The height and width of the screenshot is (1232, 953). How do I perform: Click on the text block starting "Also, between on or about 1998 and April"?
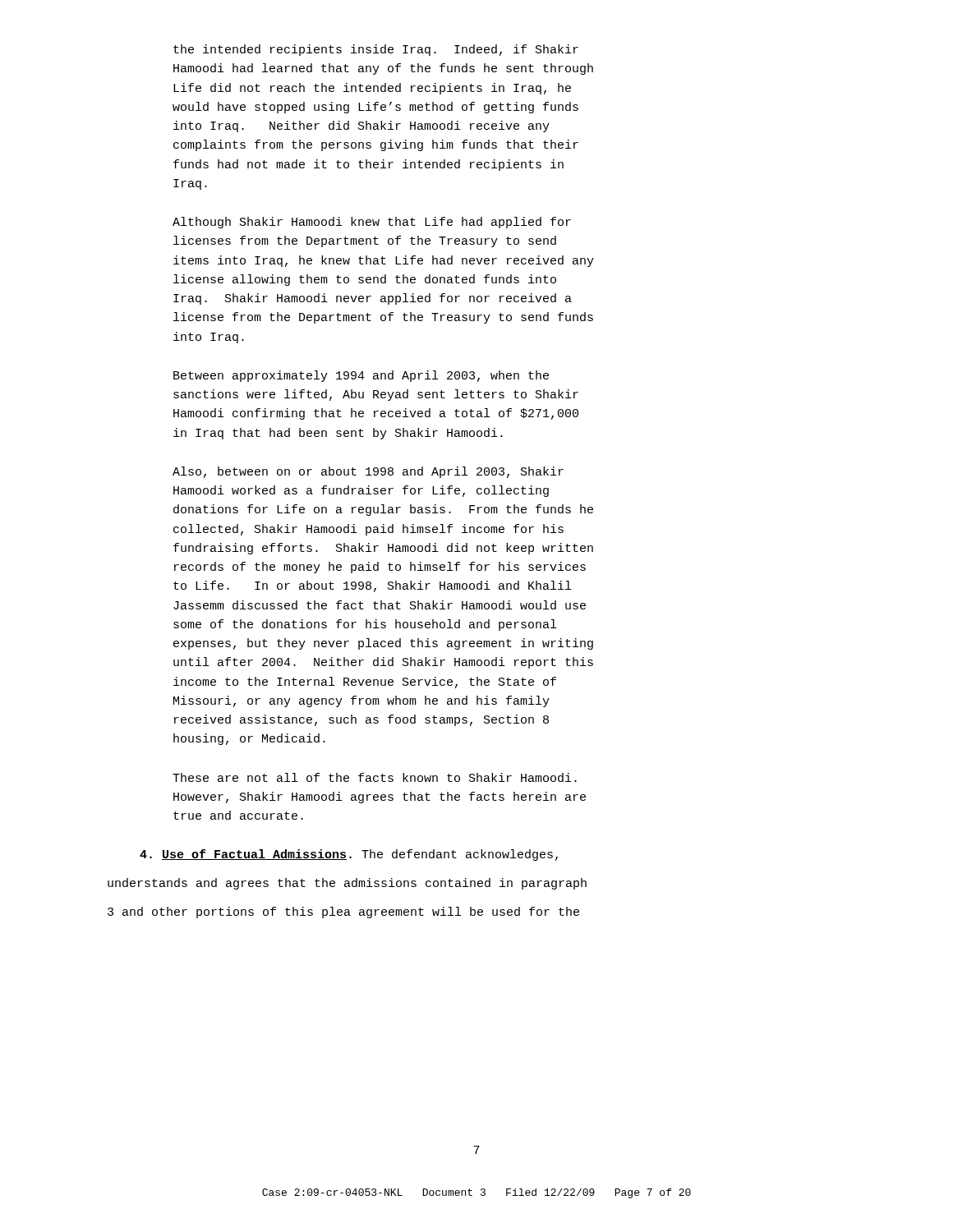[x=383, y=606]
